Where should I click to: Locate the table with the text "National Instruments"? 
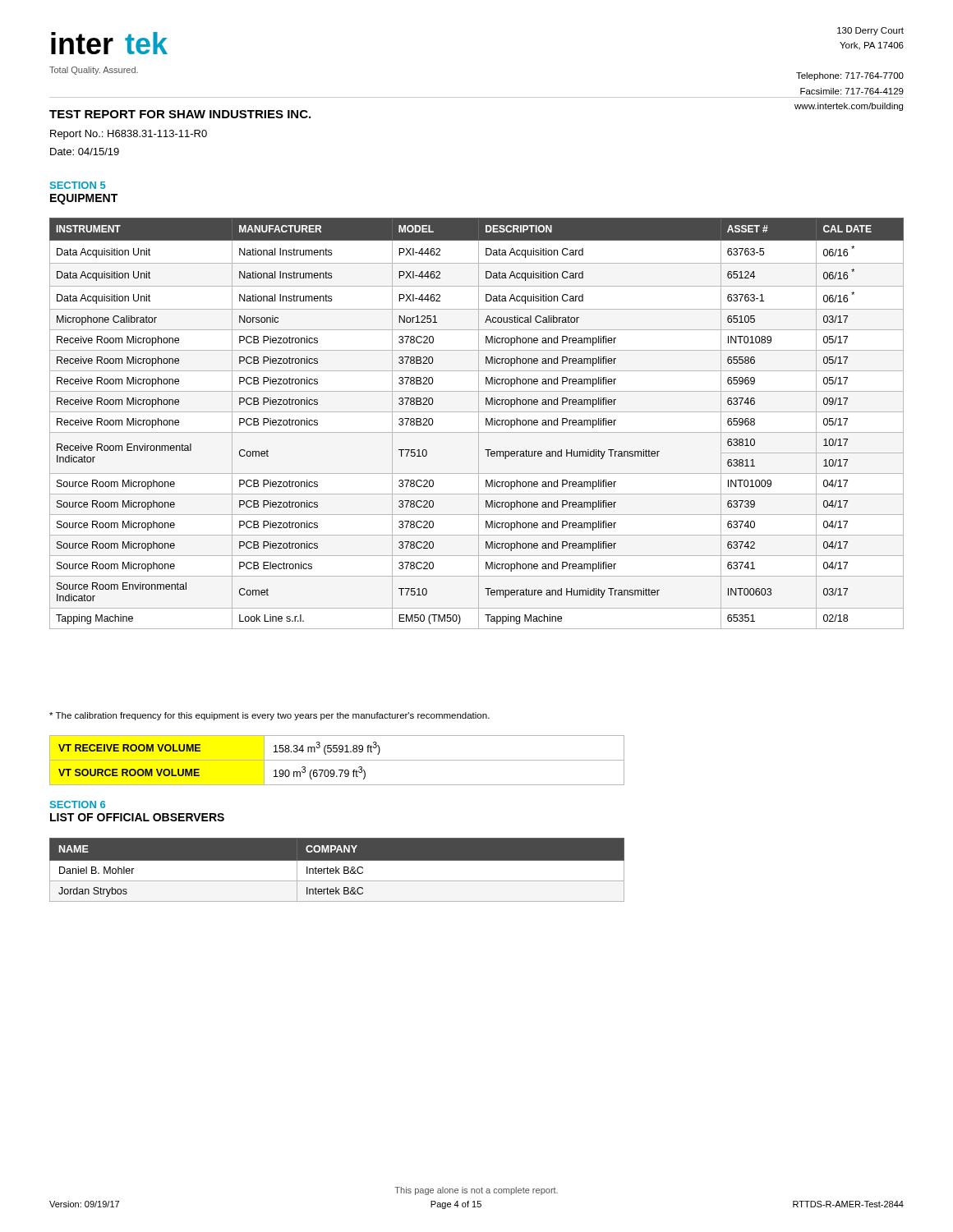pyautogui.click(x=476, y=424)
